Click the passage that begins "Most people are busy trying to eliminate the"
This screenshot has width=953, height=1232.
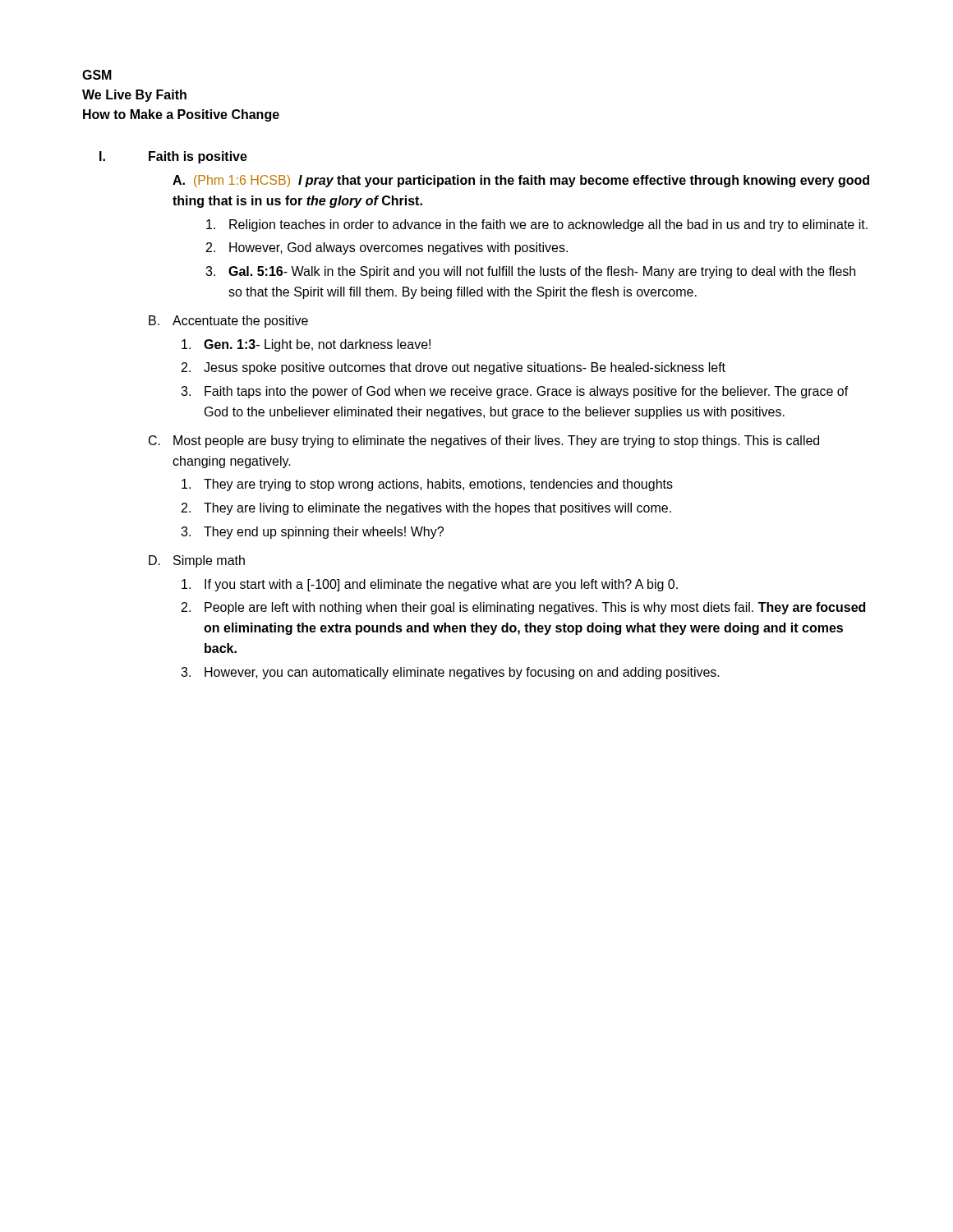click(x=496, y=451)
